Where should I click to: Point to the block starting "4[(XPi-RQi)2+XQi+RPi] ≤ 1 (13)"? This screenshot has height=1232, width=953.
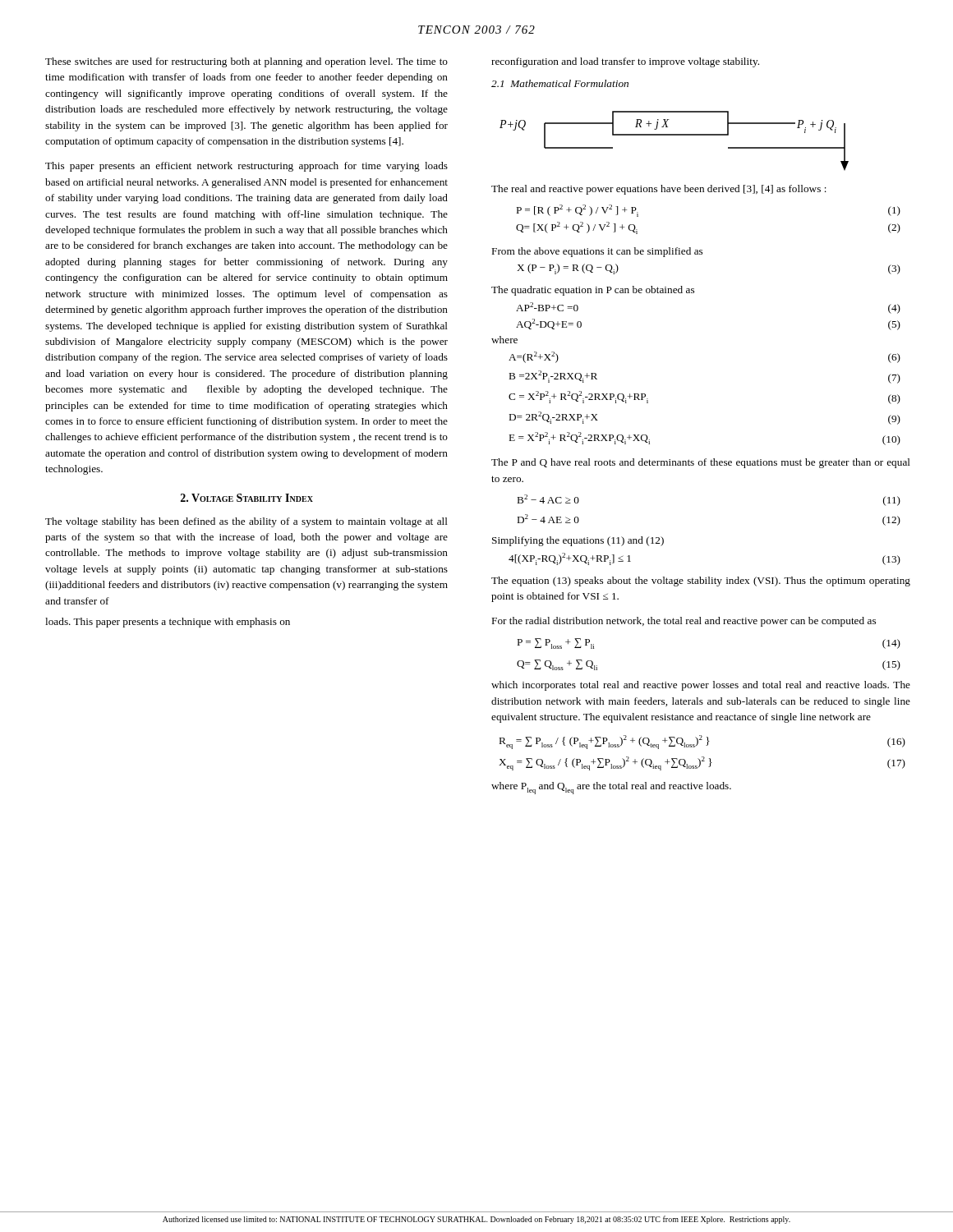click(x=575, y=559)
